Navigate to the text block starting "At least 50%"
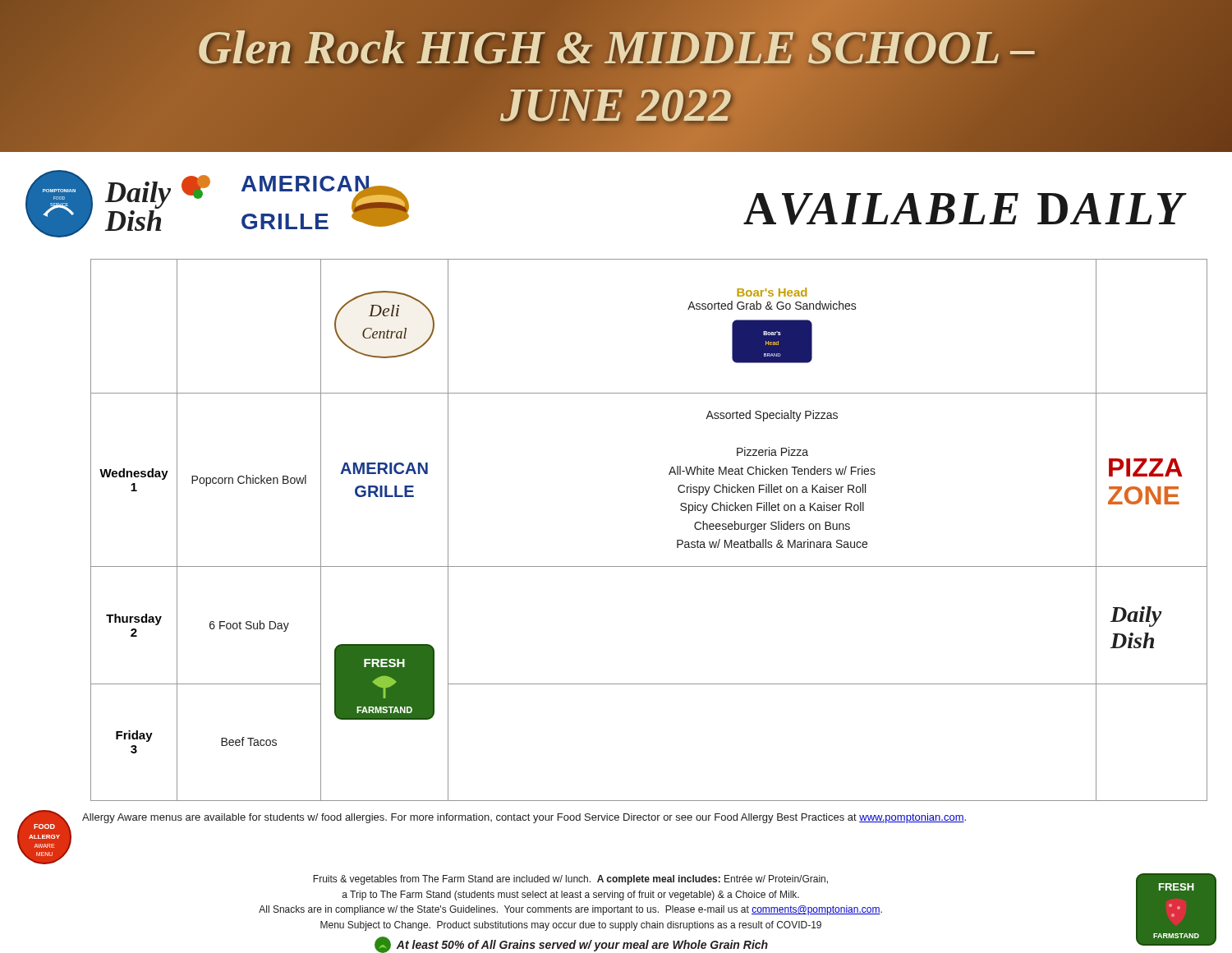The width and height of the screenshot is (1232, 953). tap(582, 945)
